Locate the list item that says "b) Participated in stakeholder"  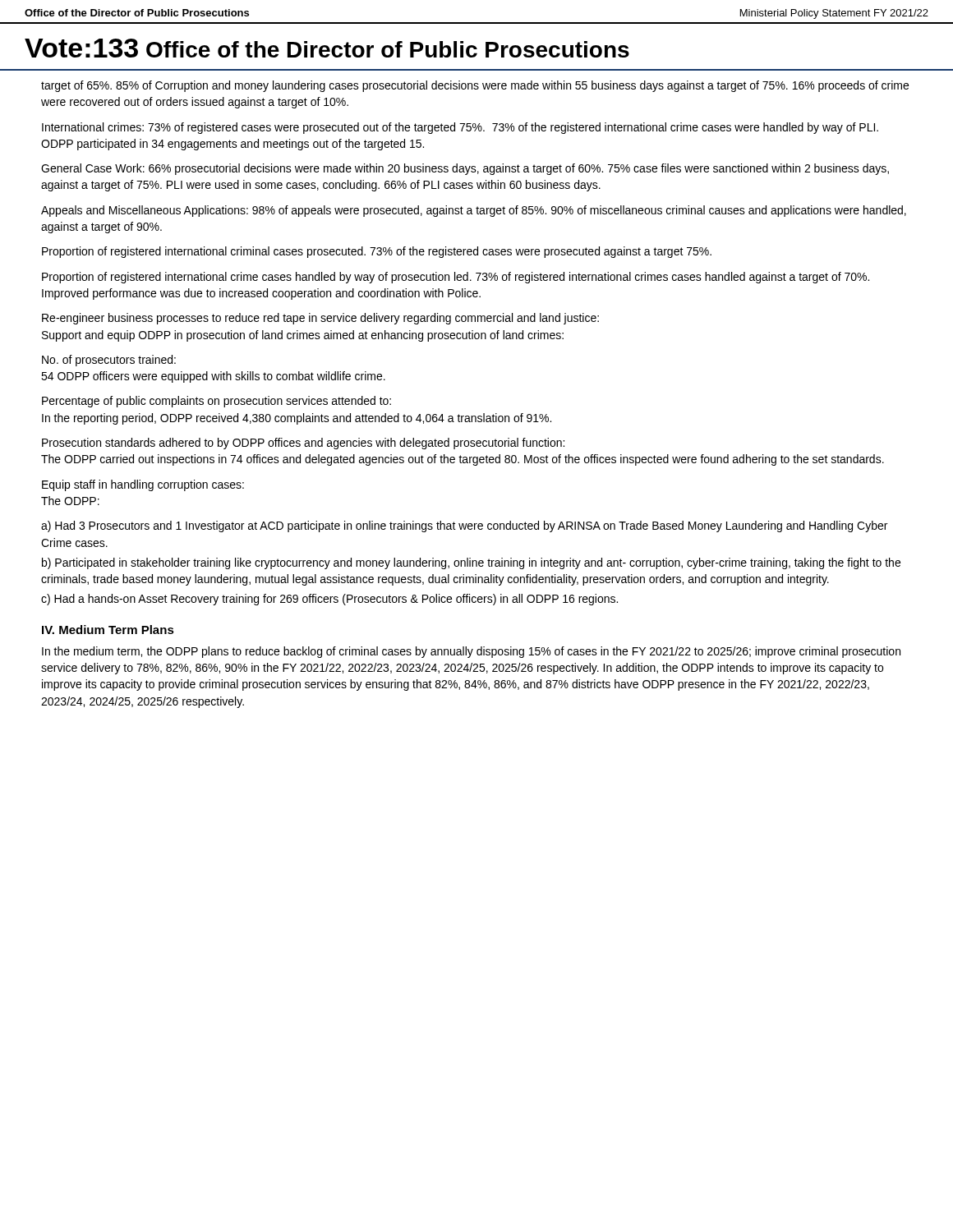coord(471,571)
